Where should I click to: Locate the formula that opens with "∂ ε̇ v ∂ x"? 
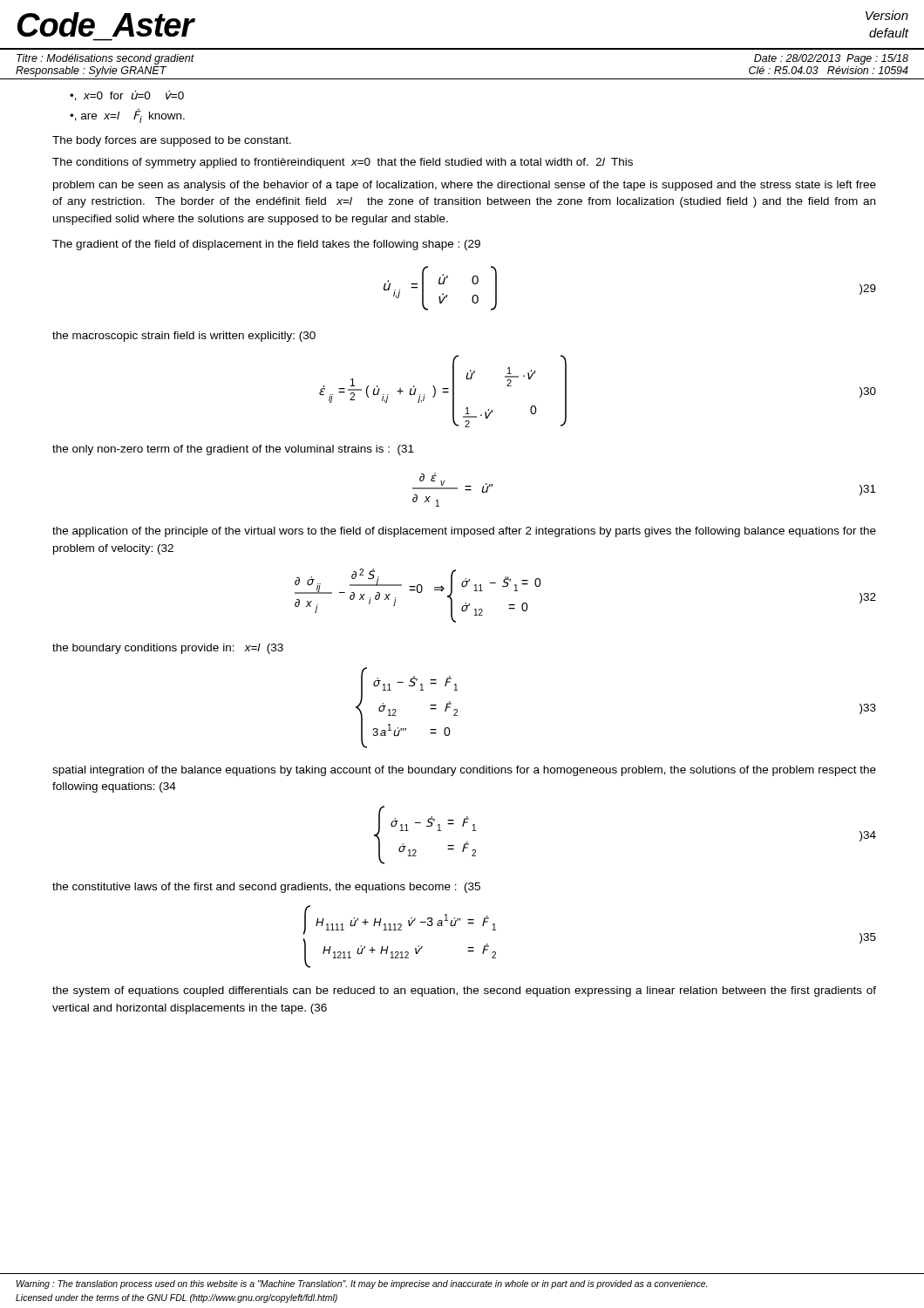435,489
